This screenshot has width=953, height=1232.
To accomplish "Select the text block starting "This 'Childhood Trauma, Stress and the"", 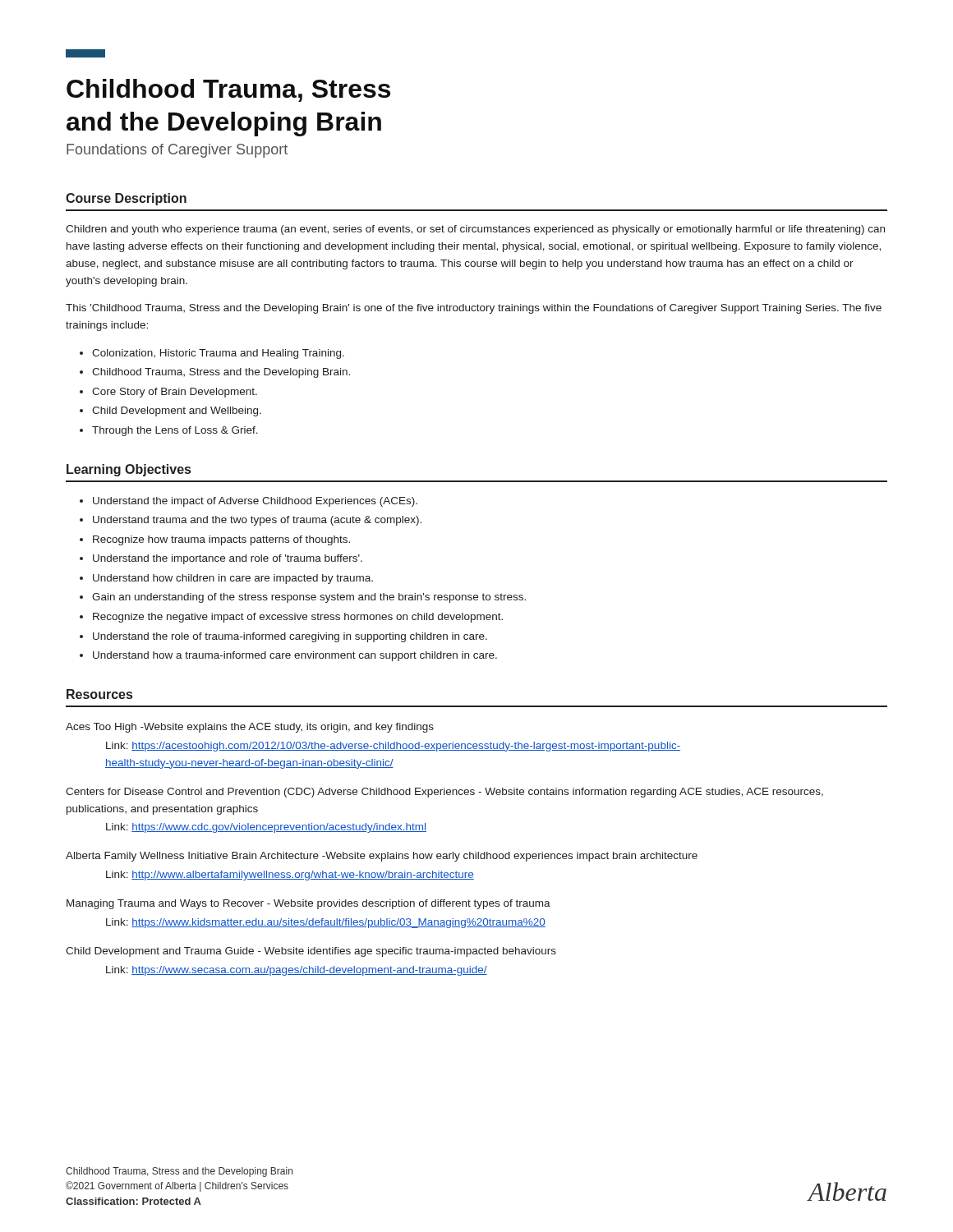I will (474, 316).
